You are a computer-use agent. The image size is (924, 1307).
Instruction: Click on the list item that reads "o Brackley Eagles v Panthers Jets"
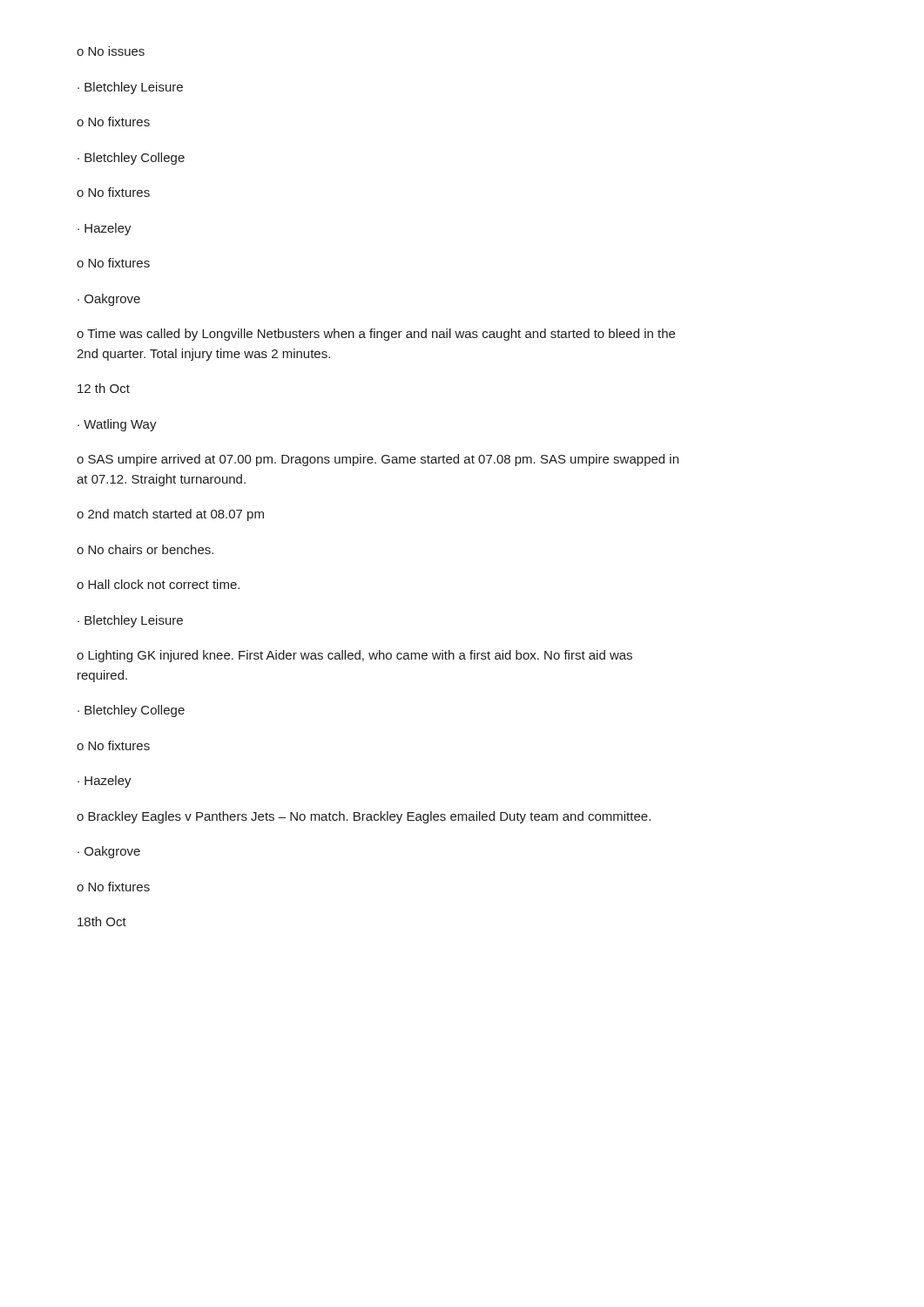364,816
